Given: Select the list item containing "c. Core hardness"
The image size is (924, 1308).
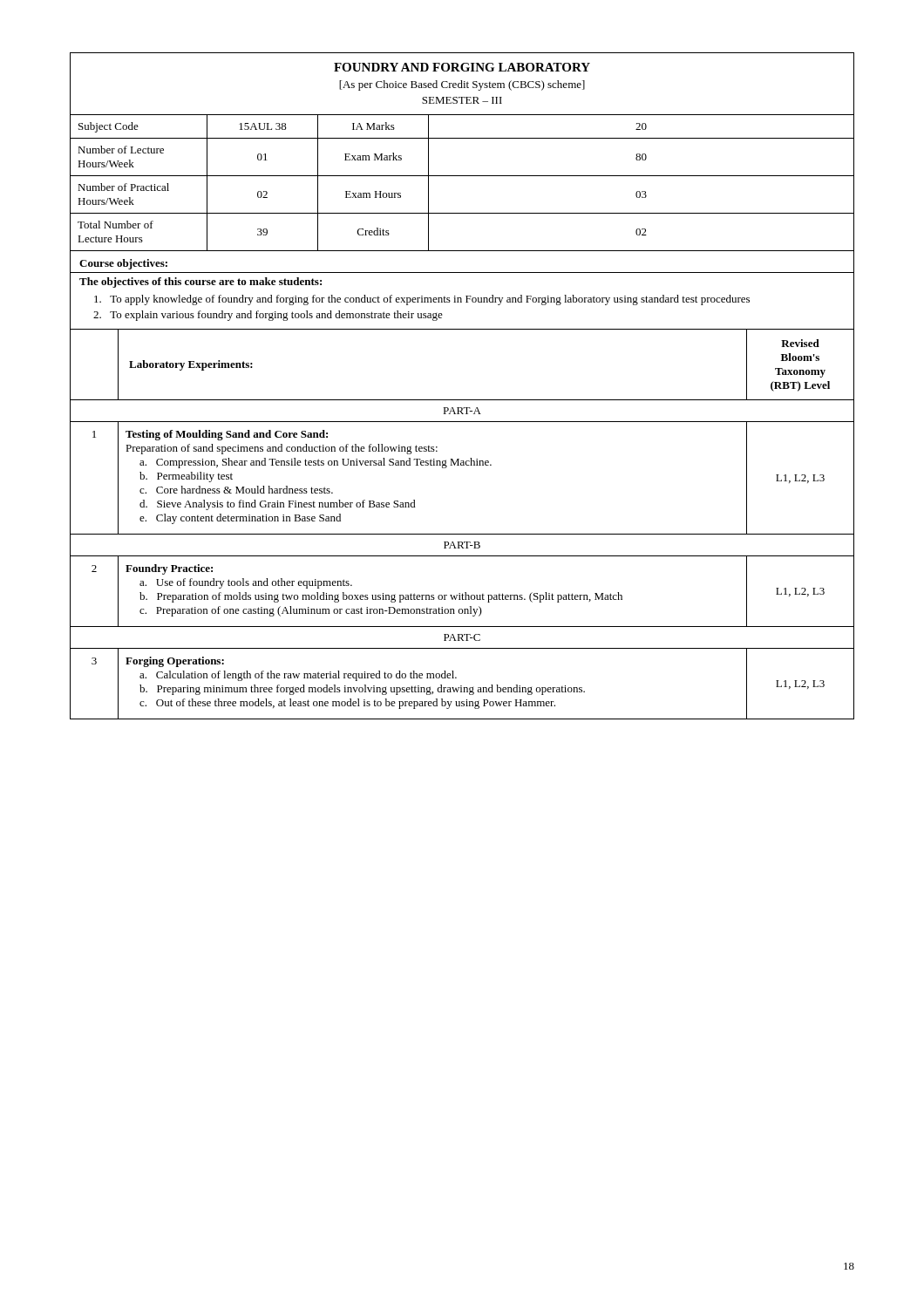Looking at the screenshot, I should 236,490.
